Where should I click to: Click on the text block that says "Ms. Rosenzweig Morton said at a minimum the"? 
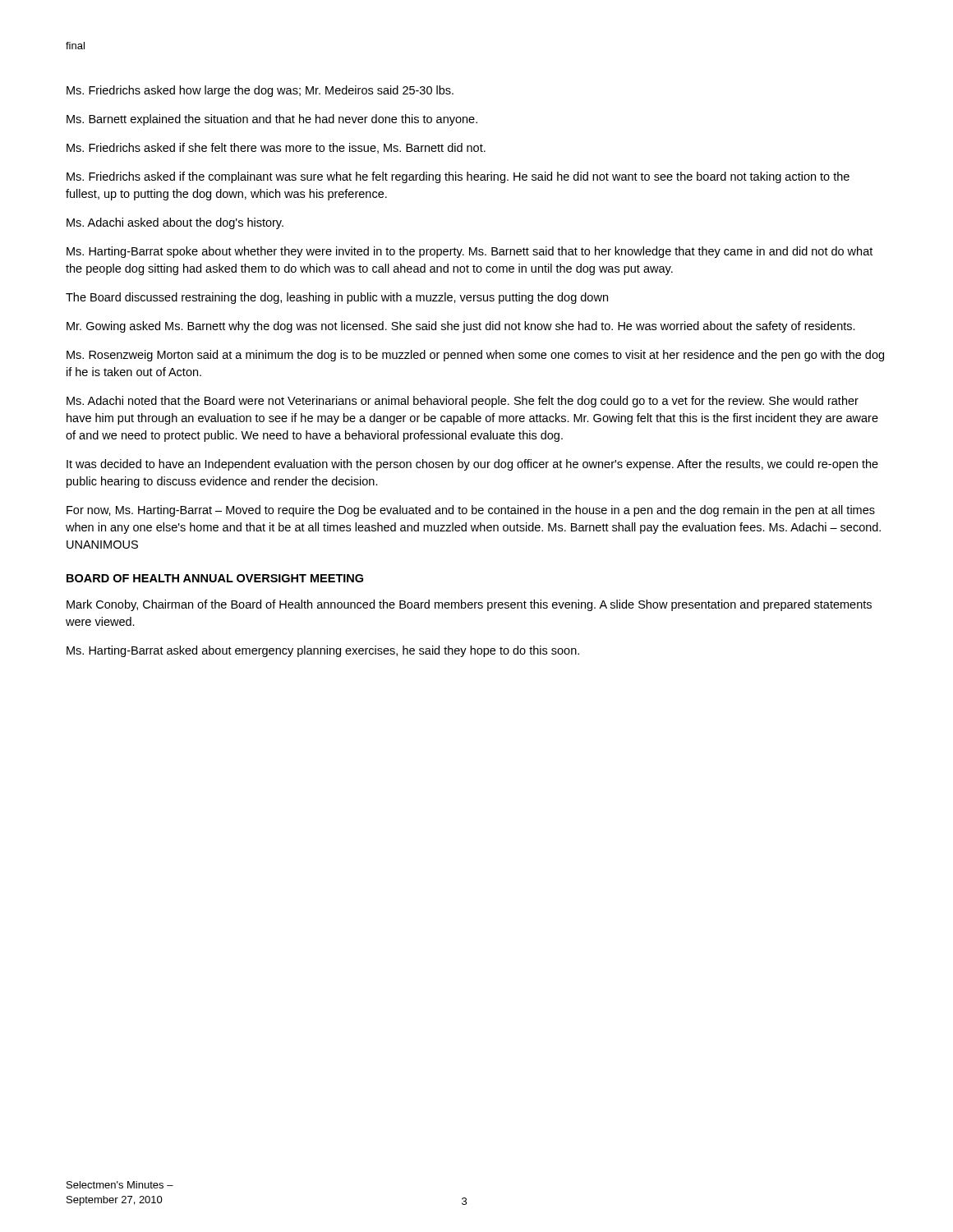pos(475,364)
